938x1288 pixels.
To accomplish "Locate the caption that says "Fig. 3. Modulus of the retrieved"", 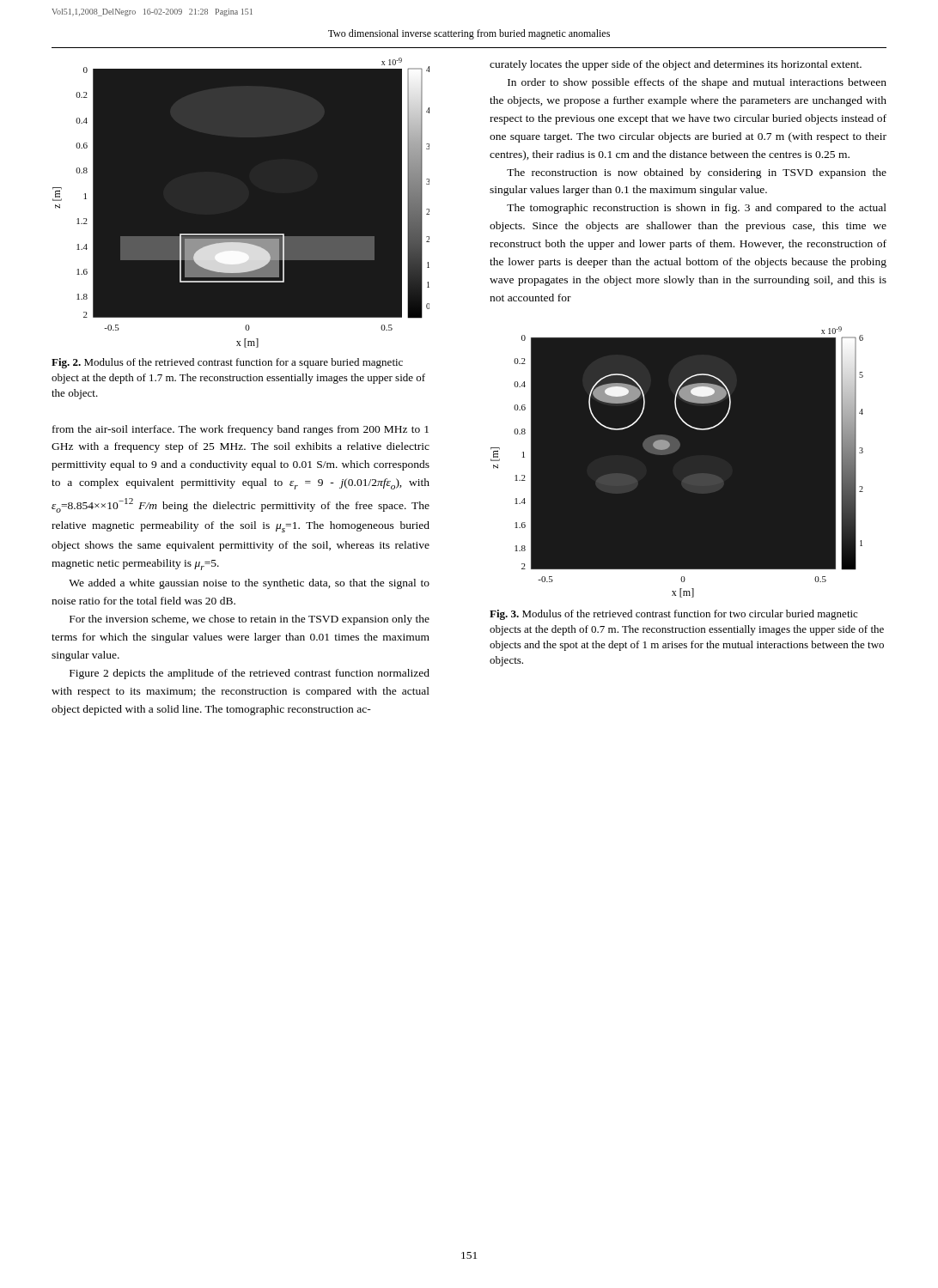I will coord(687,637).
